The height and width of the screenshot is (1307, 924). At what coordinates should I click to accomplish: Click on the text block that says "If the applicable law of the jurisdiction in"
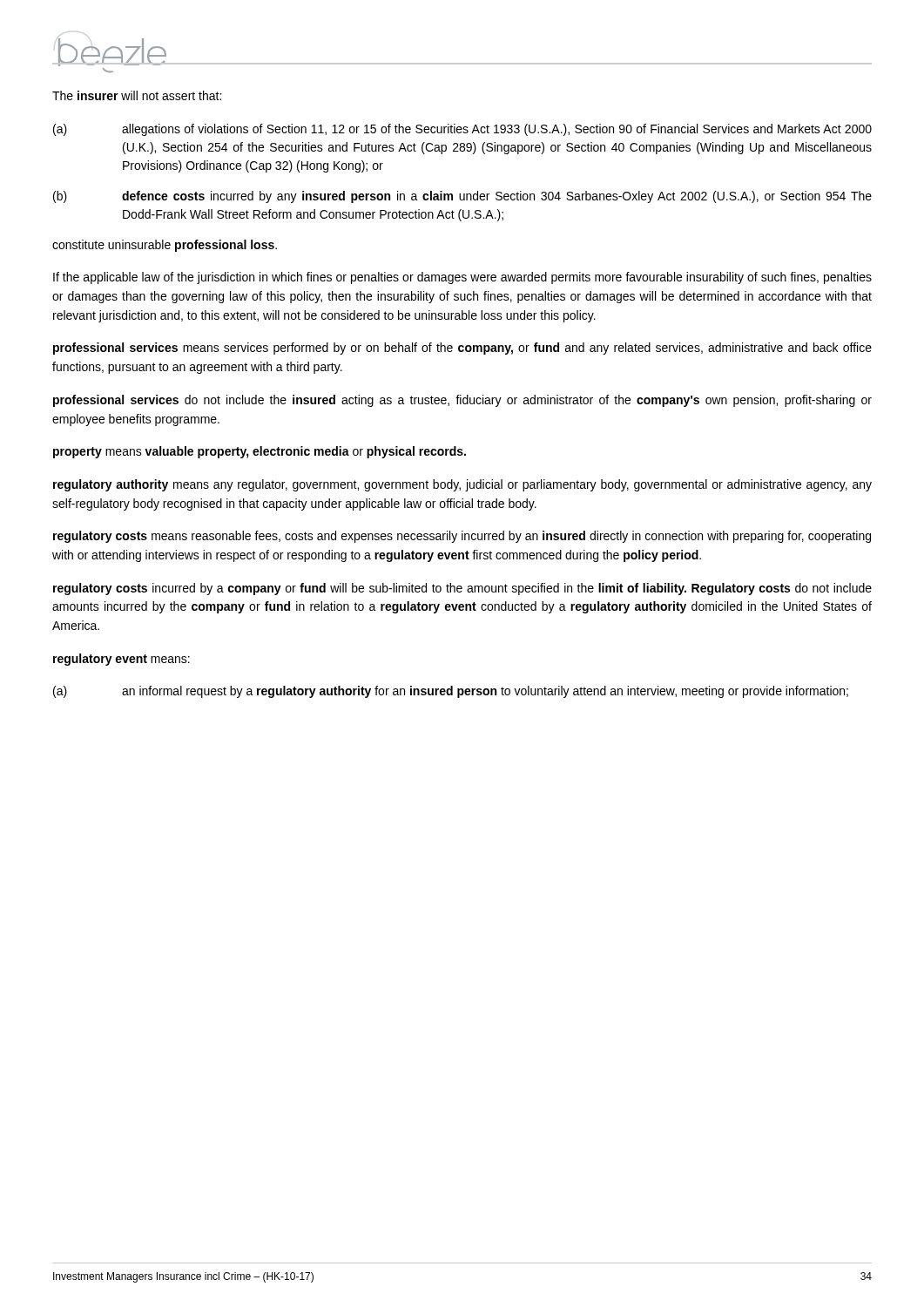[462, 296]
